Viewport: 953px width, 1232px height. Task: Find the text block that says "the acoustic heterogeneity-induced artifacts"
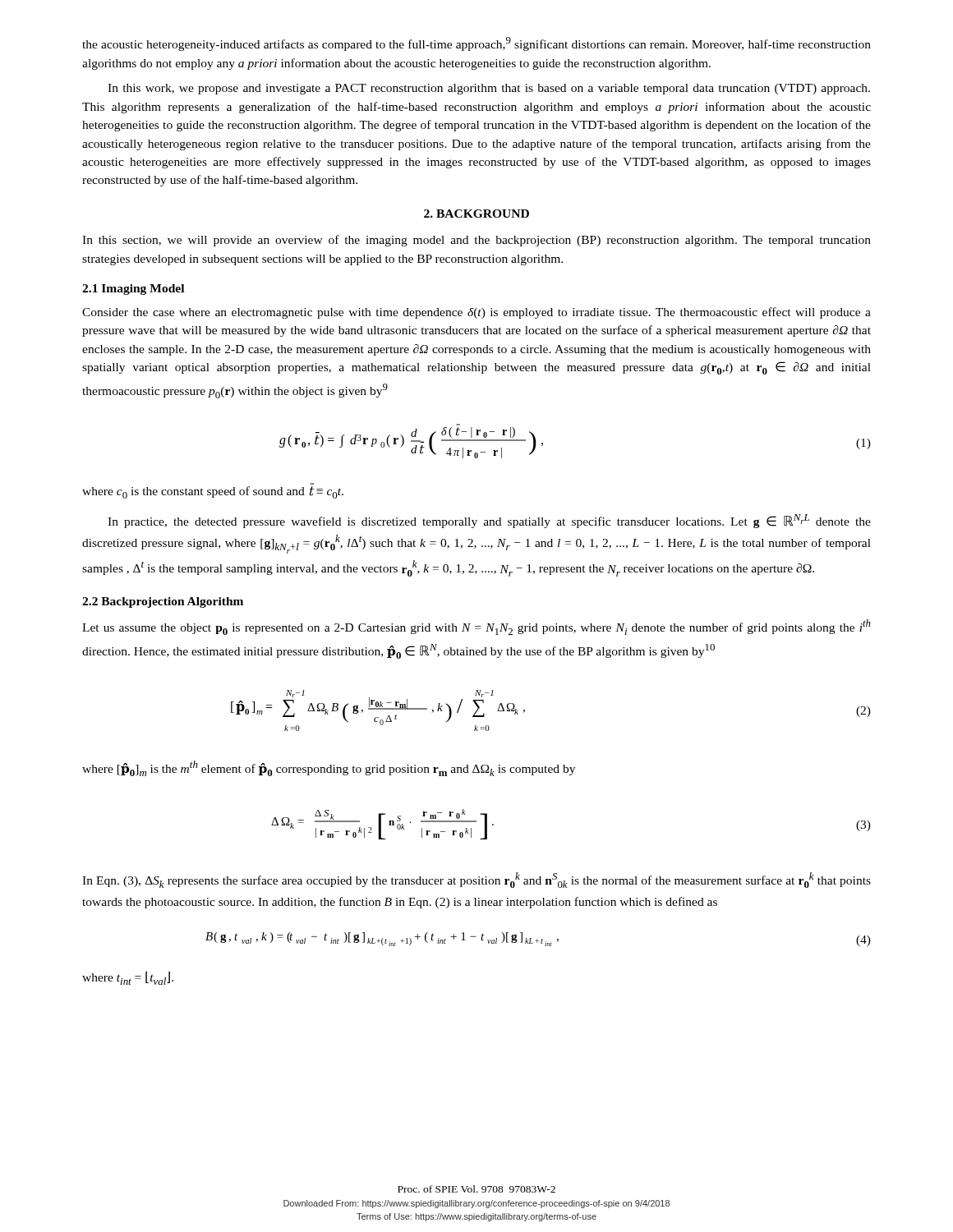click(x=476, y=53)
